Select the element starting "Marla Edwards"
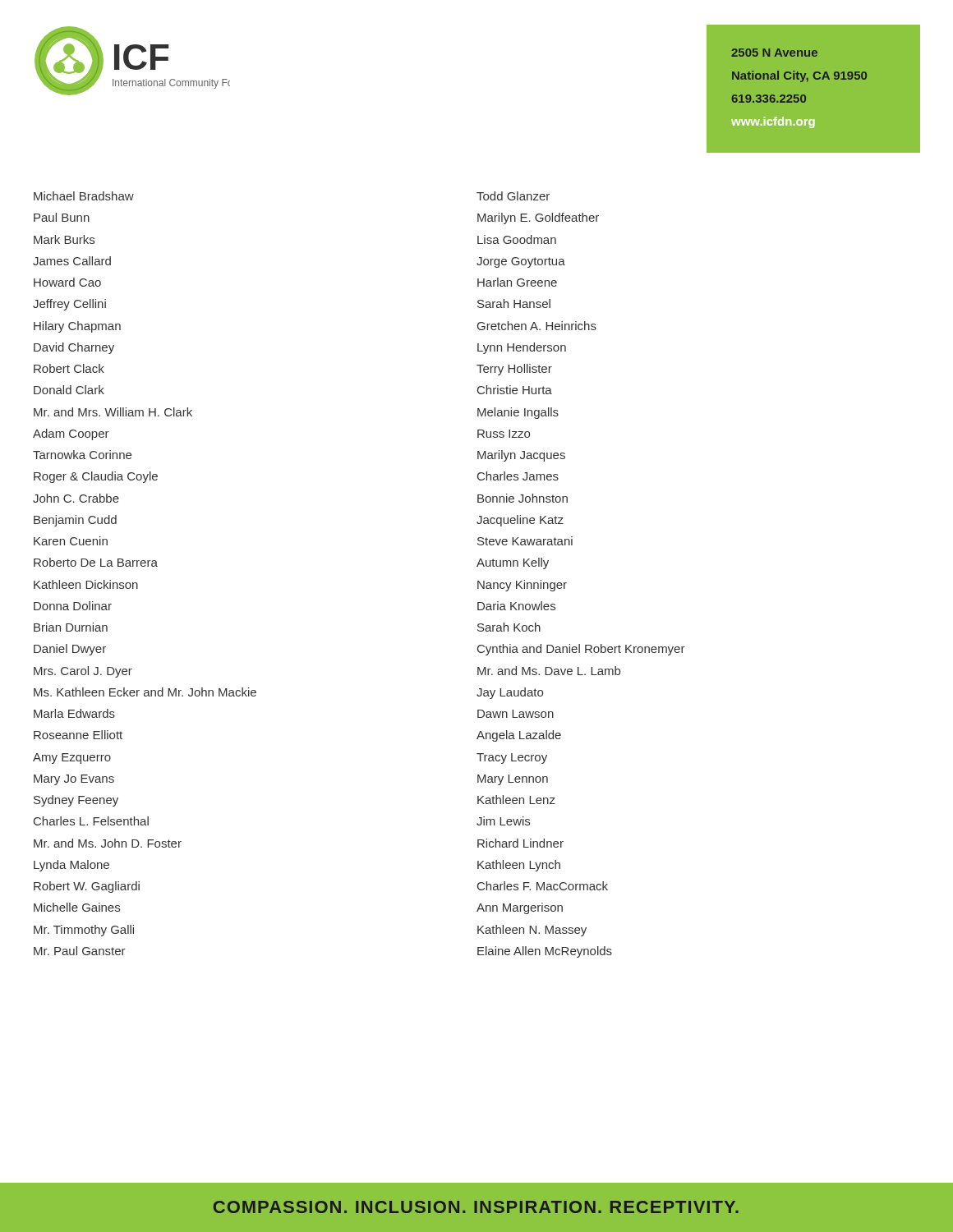Image resolution: width=953 pixels, height=1232 pixels. click(74, 713)
